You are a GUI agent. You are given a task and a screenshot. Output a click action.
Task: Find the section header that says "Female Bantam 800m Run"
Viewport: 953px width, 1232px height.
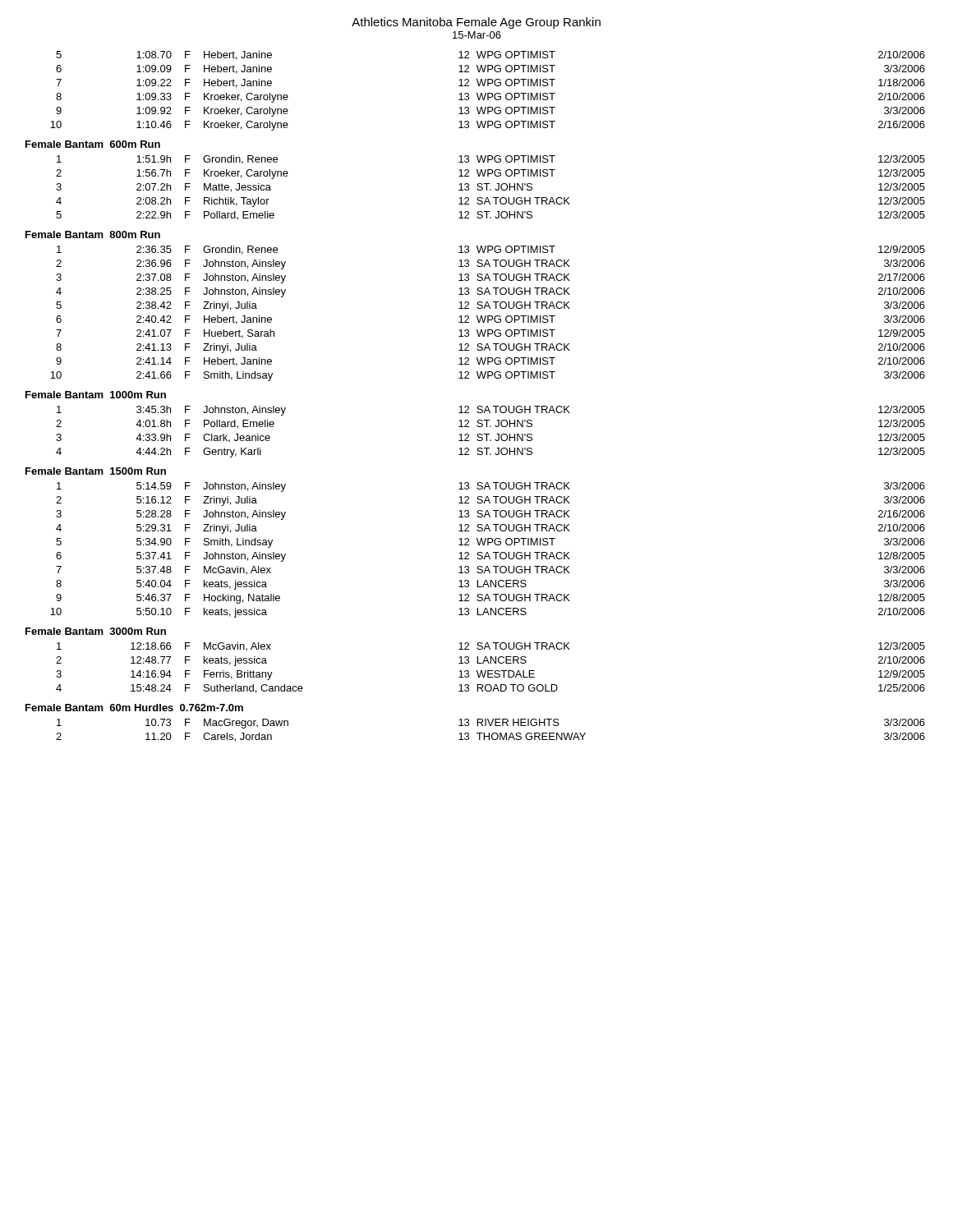click(x=93, y=234)
